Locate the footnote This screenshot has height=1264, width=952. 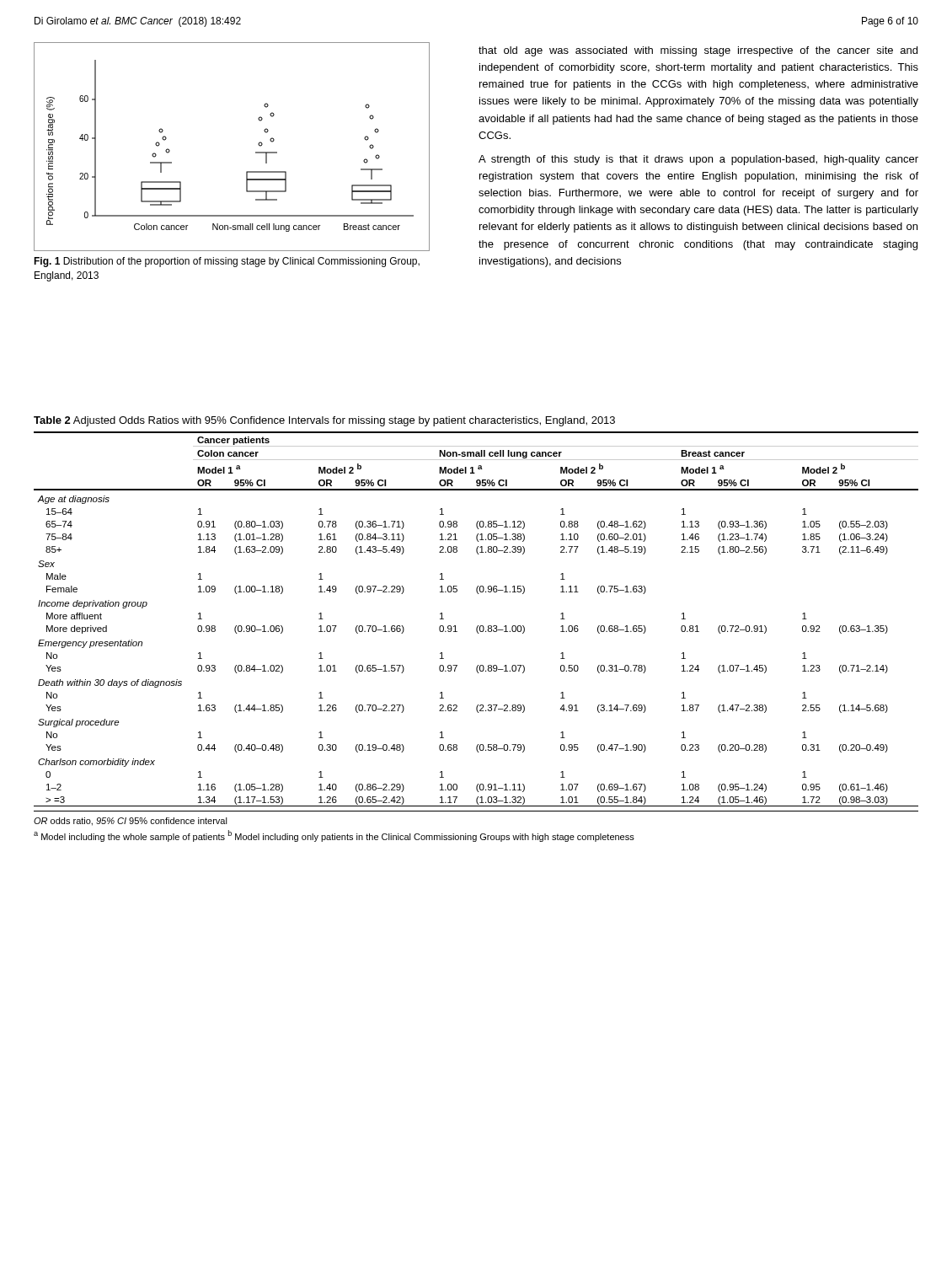[x=334, y=828]
